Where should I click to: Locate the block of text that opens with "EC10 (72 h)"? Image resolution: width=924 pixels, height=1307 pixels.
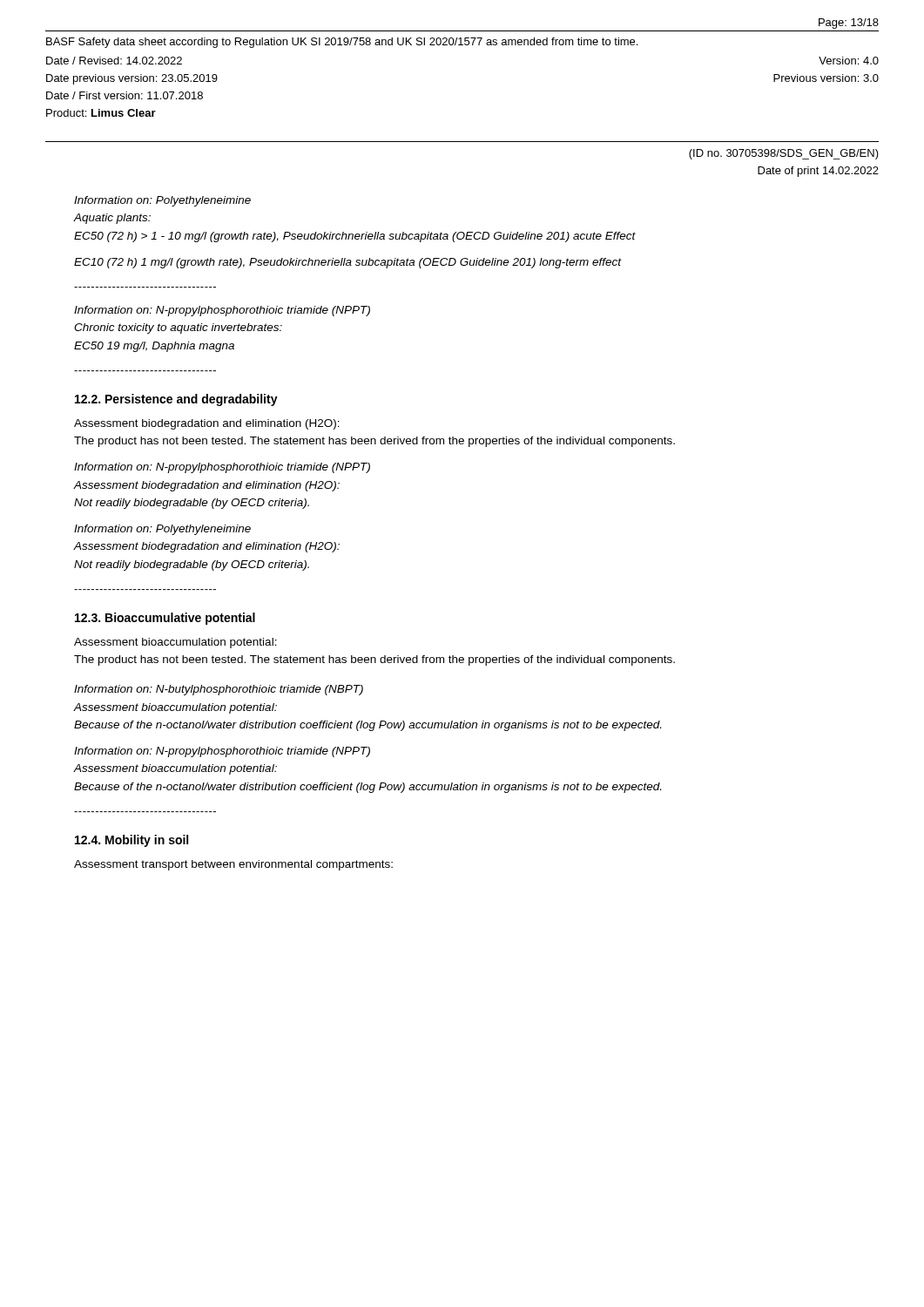pyautogui.click(x=348, y=262)
